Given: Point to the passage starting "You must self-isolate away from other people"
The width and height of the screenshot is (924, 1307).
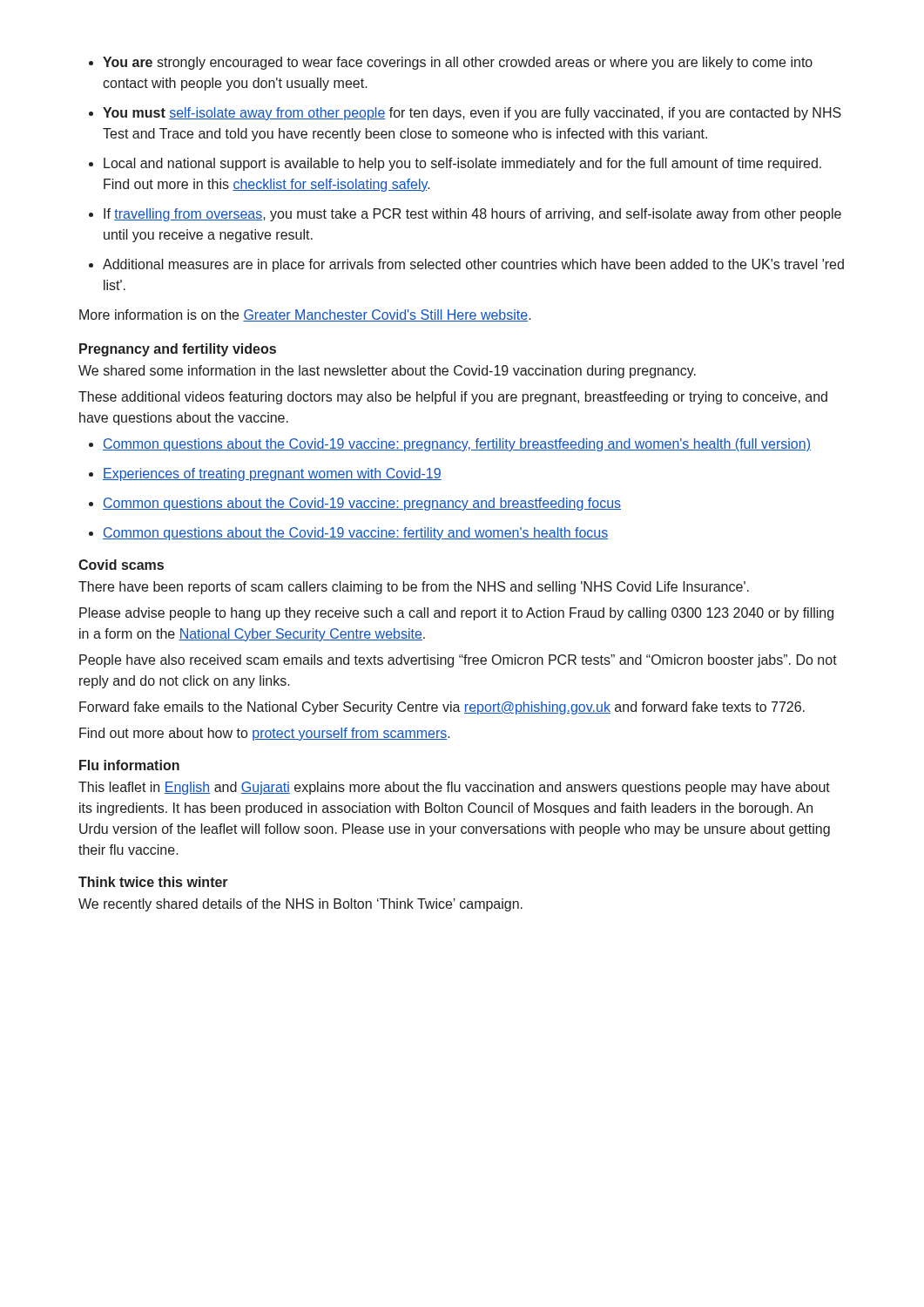Looking at the screenshot, I should click(x=462, y=124).
